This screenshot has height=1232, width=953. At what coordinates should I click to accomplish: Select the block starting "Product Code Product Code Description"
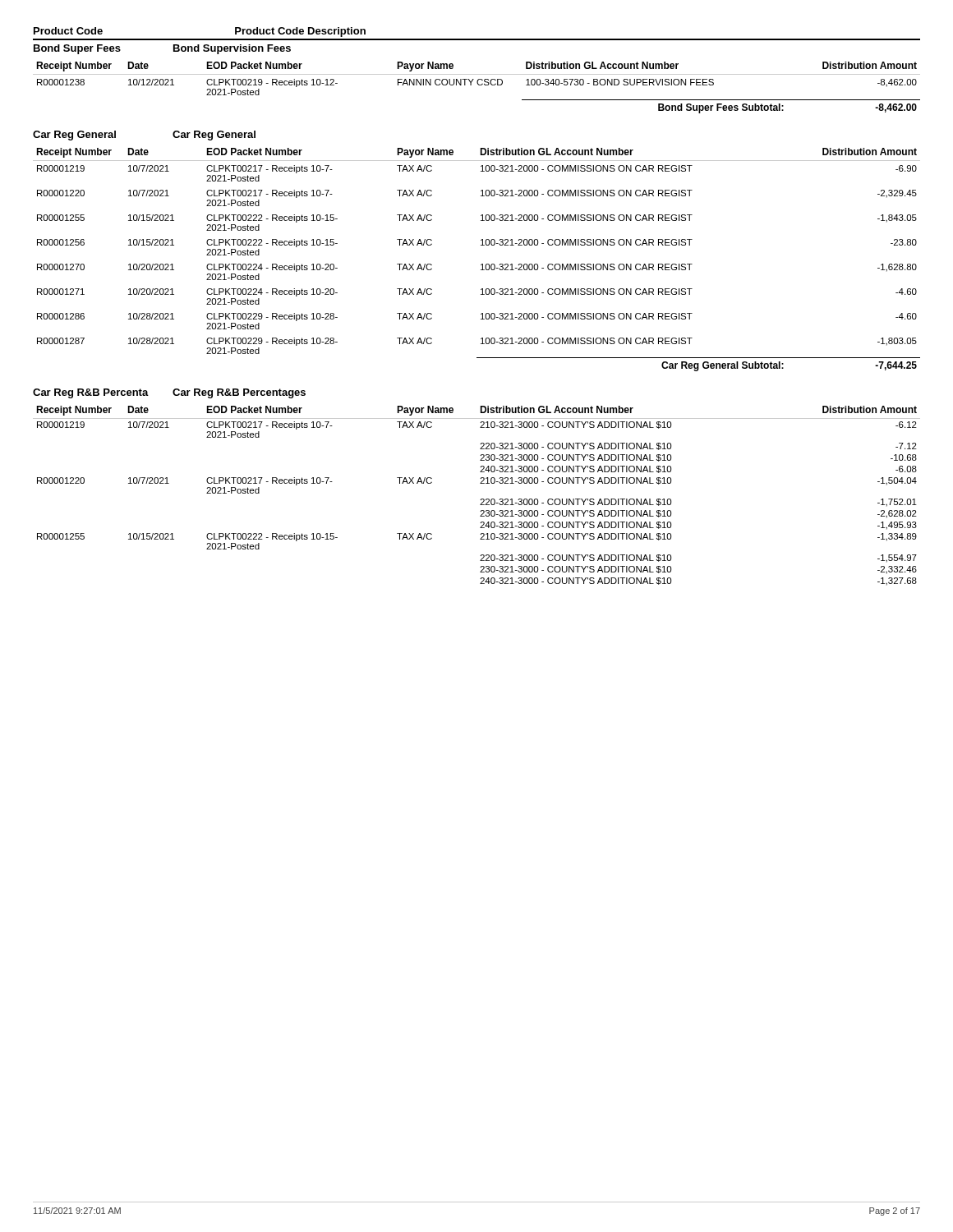(199, 31)
